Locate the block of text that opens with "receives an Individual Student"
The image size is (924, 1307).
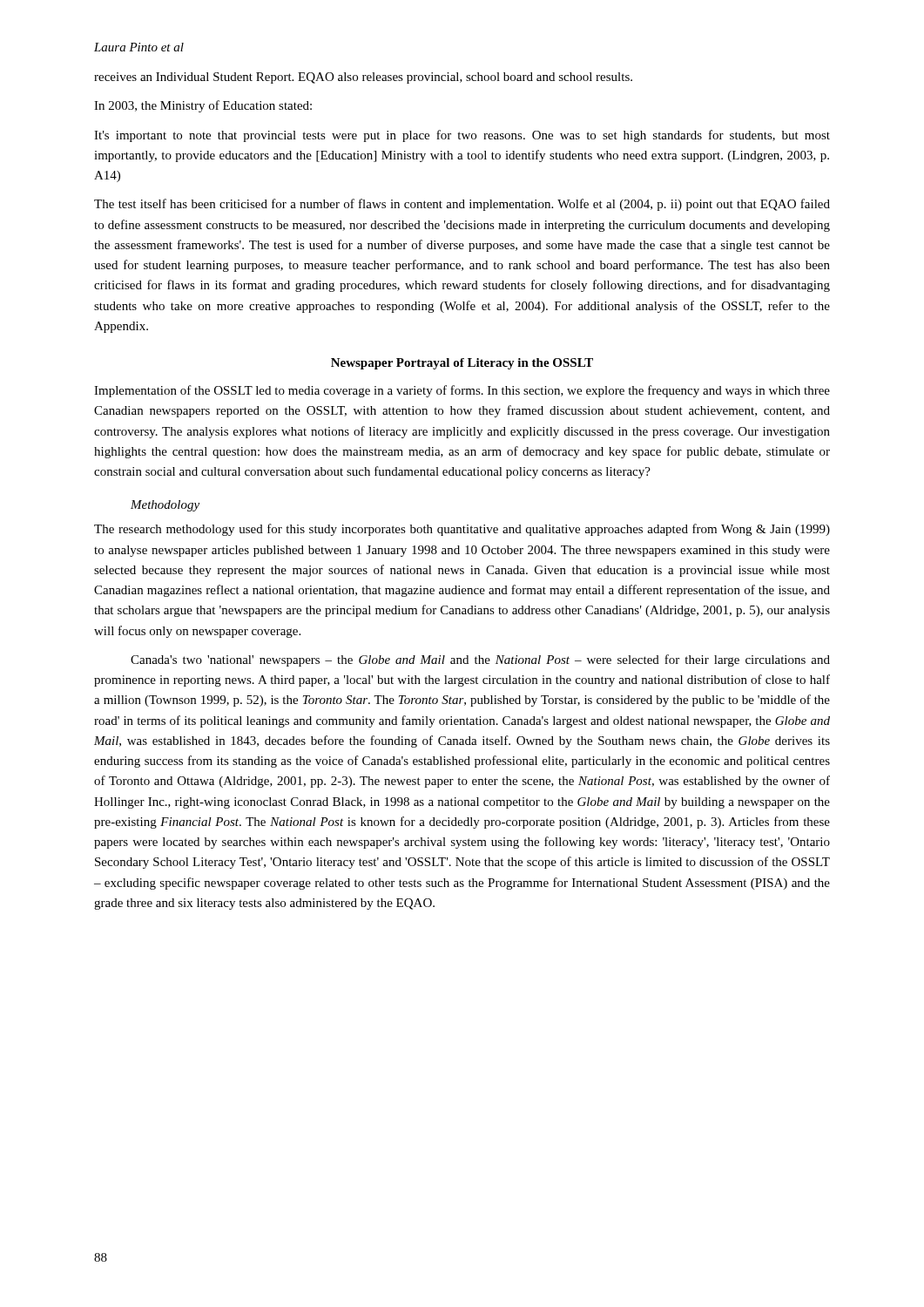pos(364,77)
